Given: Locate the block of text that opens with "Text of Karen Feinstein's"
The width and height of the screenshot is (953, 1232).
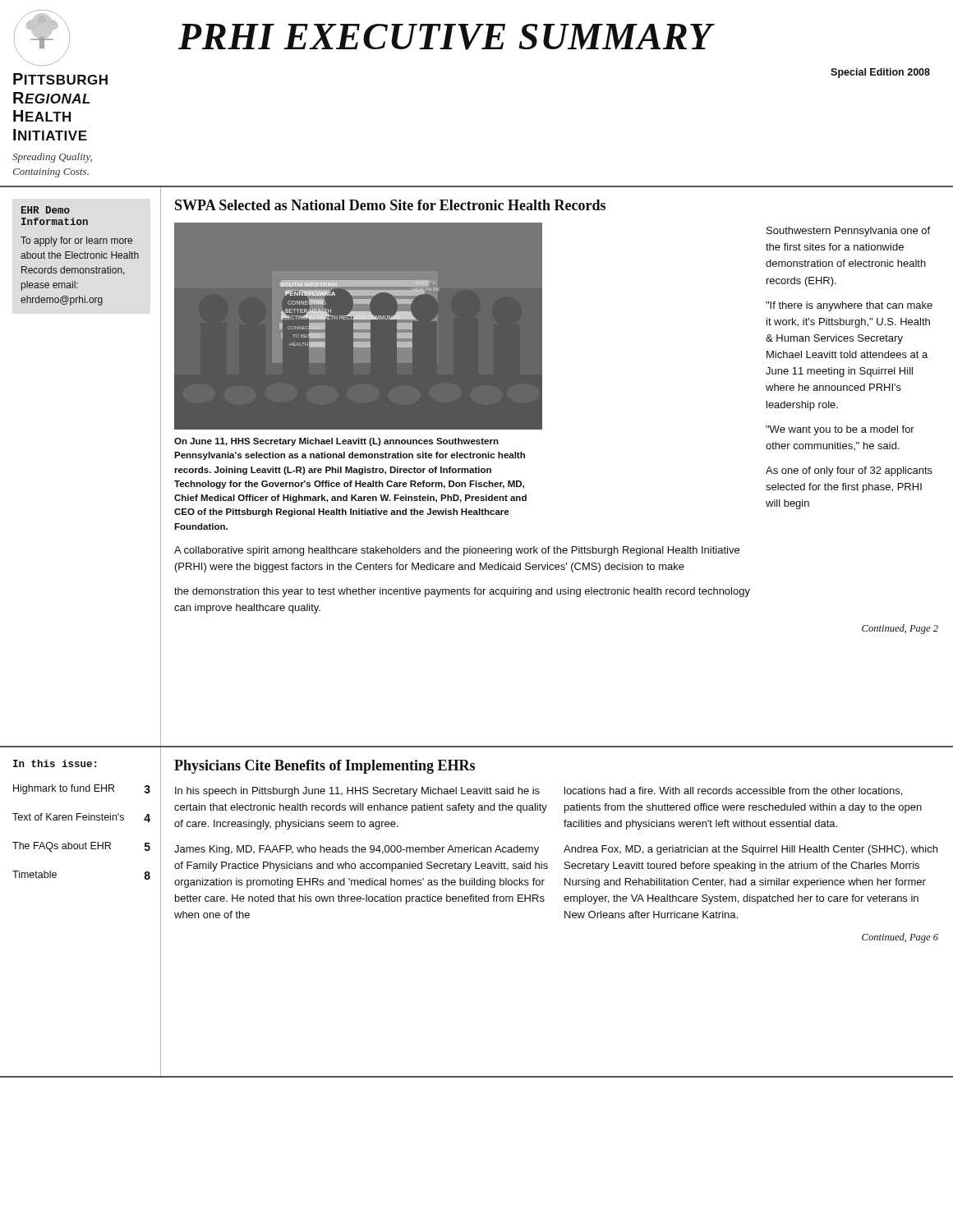Looking at the screenshot, I should 81,818.
